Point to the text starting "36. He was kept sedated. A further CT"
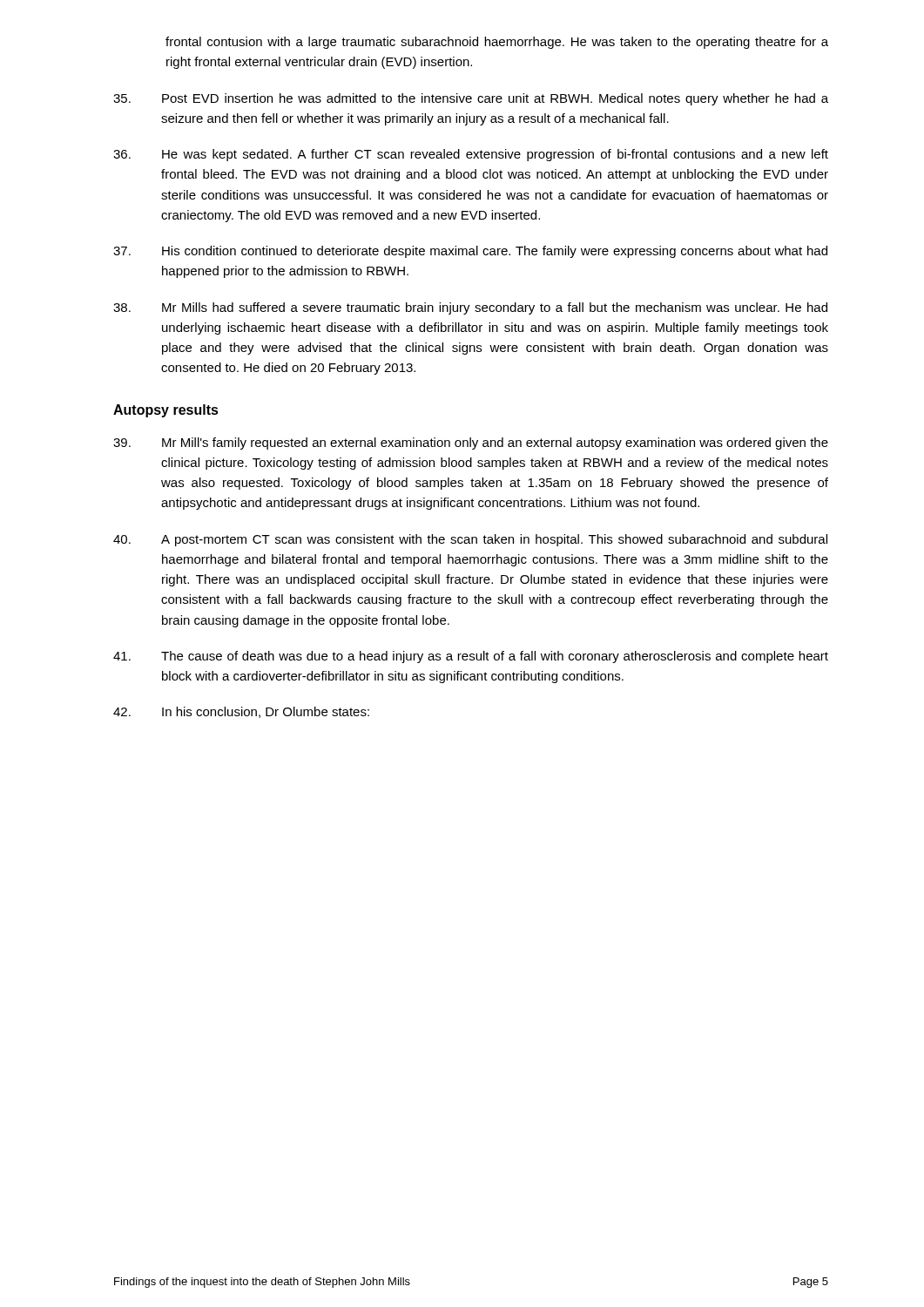This screenshot has width=924, height=1307. click(471, 184)
